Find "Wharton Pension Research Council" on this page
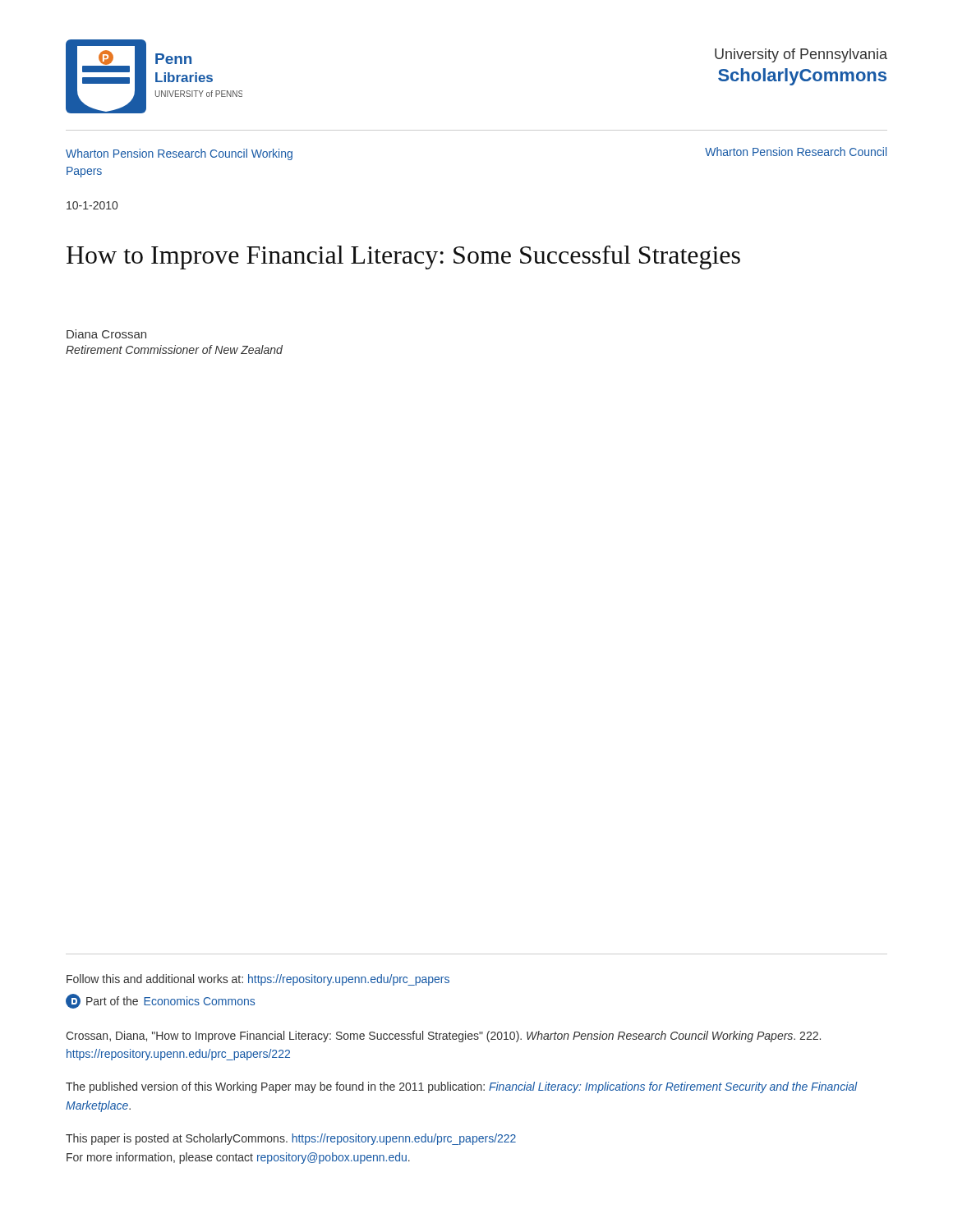 click(796, 152)
